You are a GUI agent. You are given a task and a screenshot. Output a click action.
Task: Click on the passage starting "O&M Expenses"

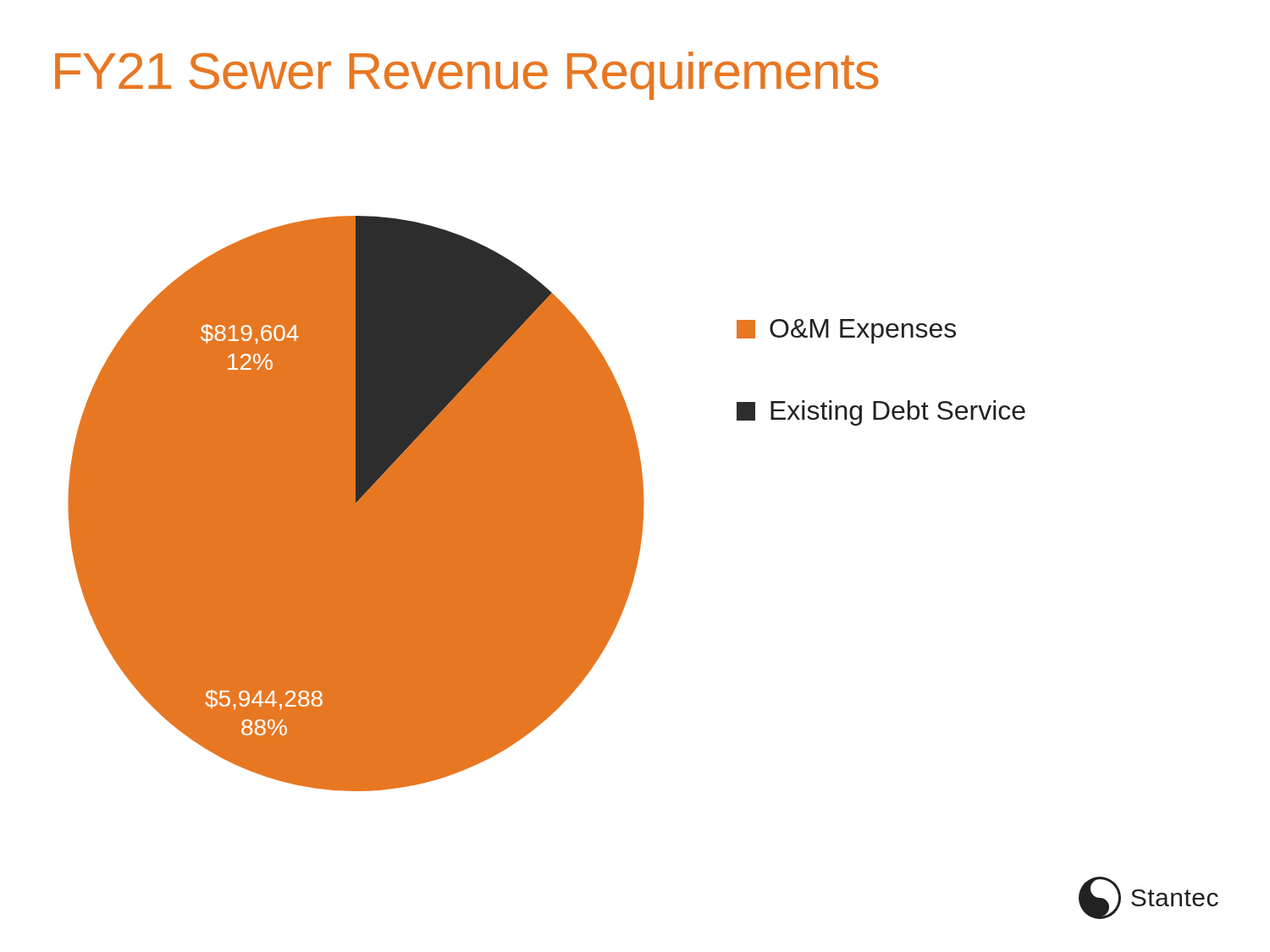(x=847, y=329)
